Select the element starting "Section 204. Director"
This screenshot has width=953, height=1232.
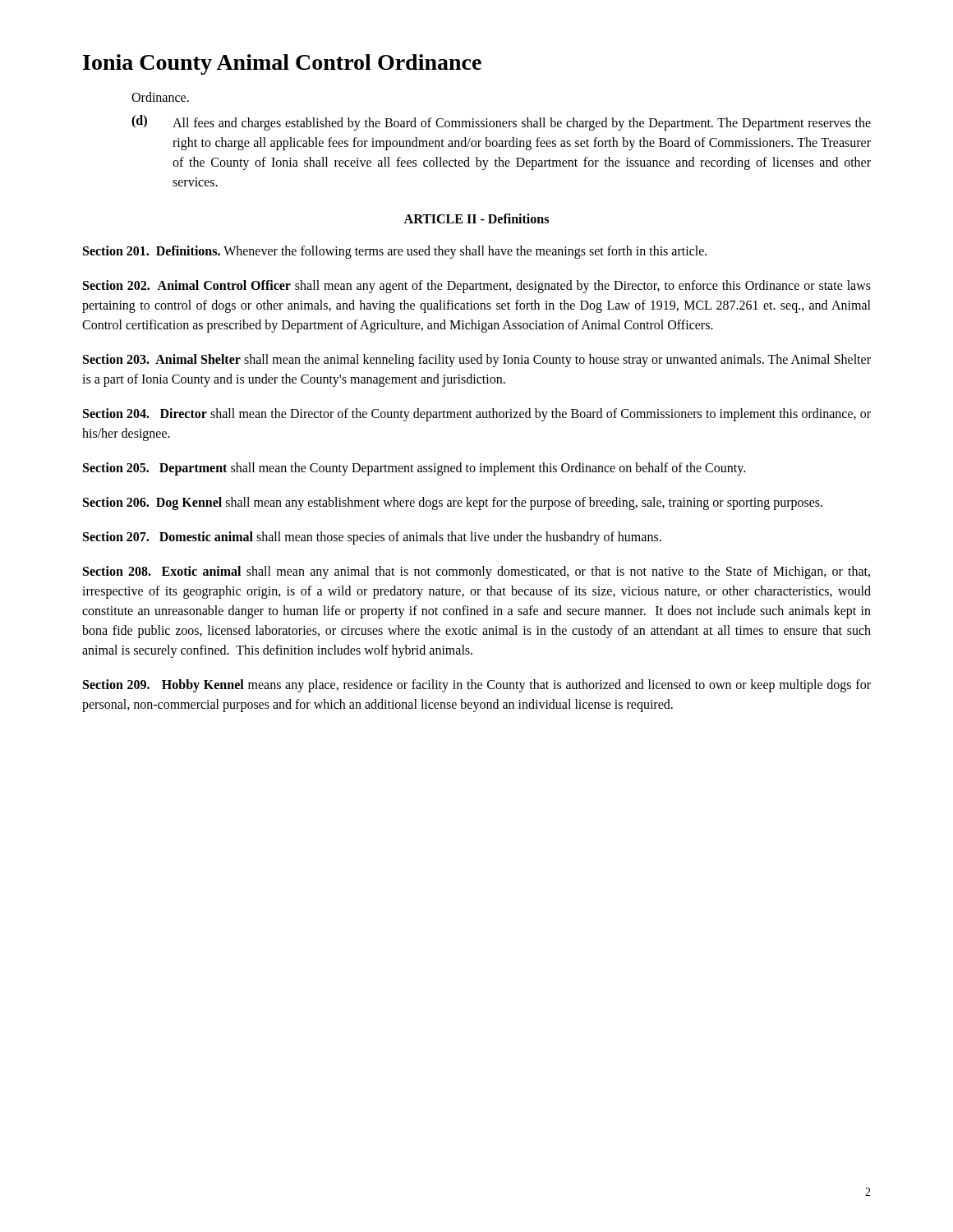[x=476, y=423]
